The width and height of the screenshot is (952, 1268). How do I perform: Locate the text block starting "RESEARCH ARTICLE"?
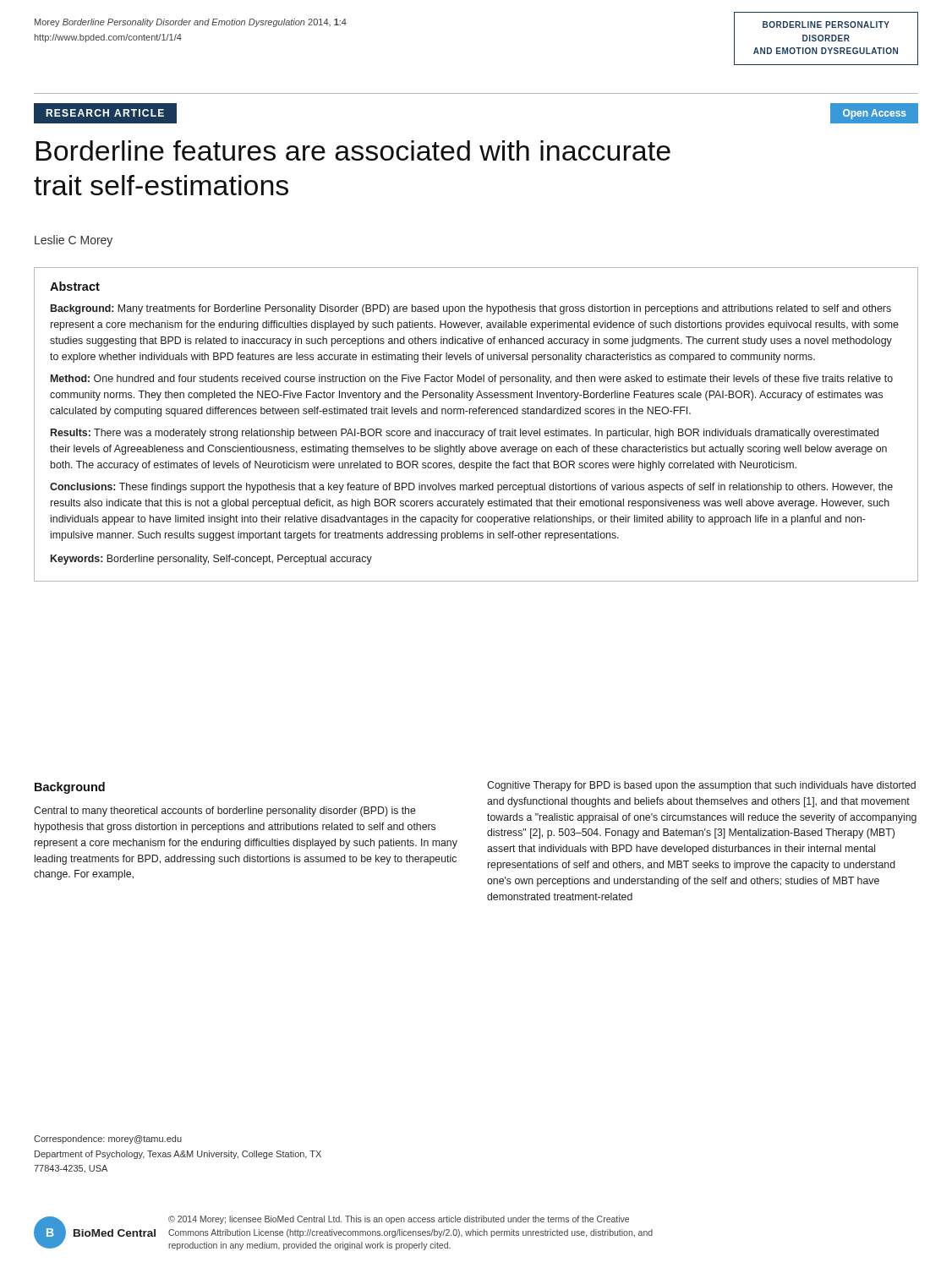tap(105, 113)
